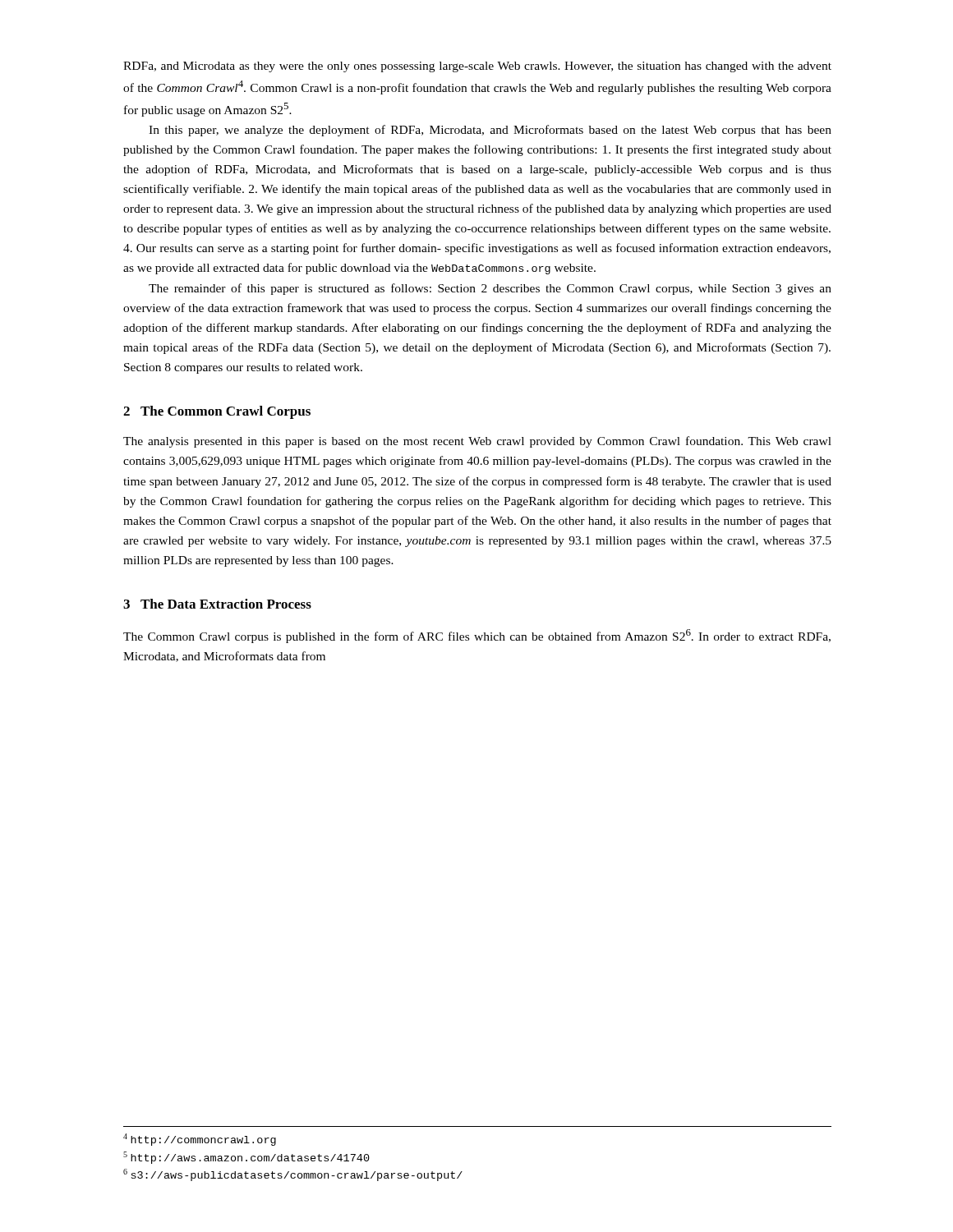The width and height of the screenshot is (953, 1232).
Task: Select the block starting "The Common Crawl"
Action: tap(477, 645)
